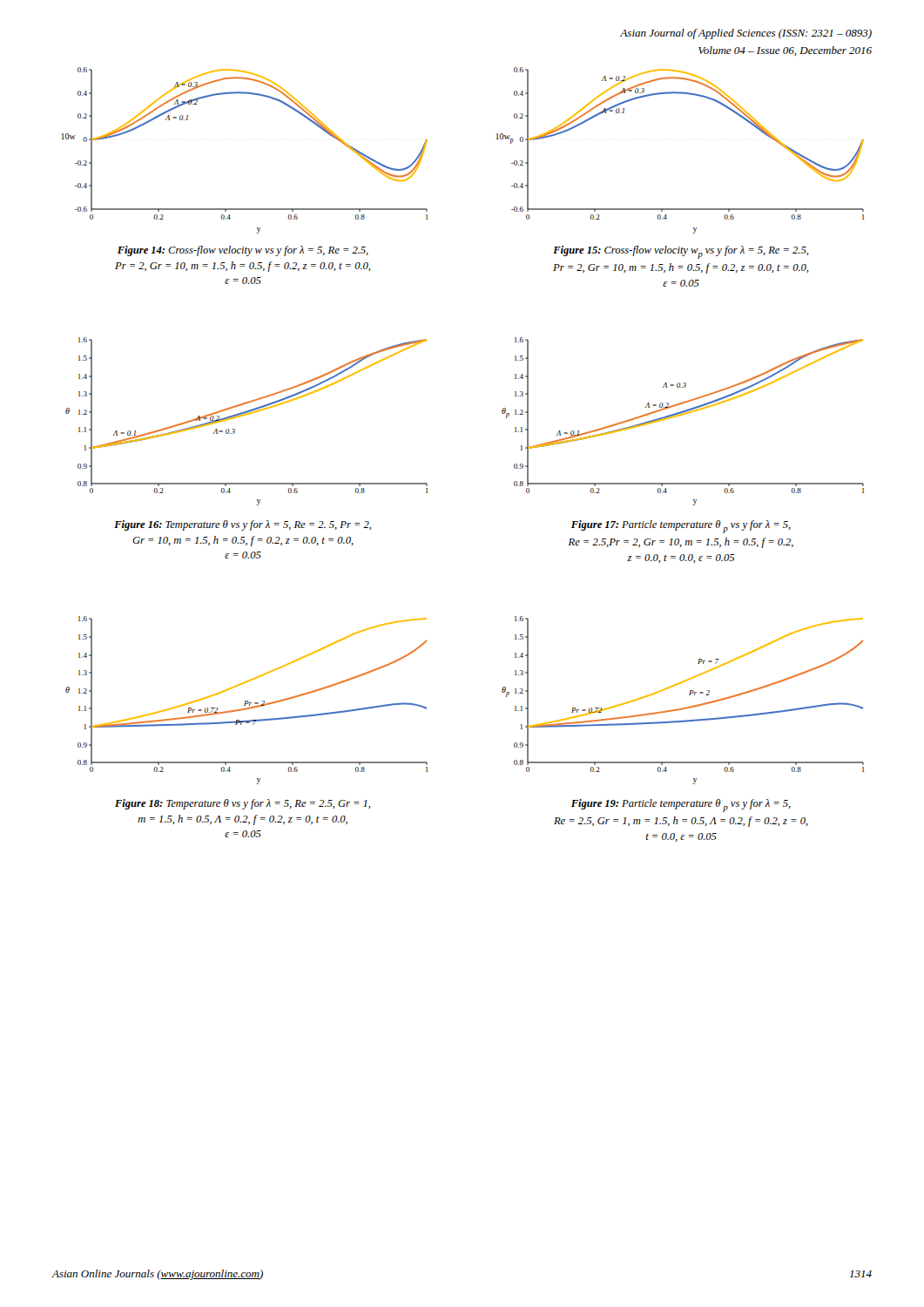This screenshot has width=924, height=1307.
Task: Click on the caption that says "Figure 14: Cross-flow velocity w vs"
Action: pyautogui.click(x=243, y=266)
